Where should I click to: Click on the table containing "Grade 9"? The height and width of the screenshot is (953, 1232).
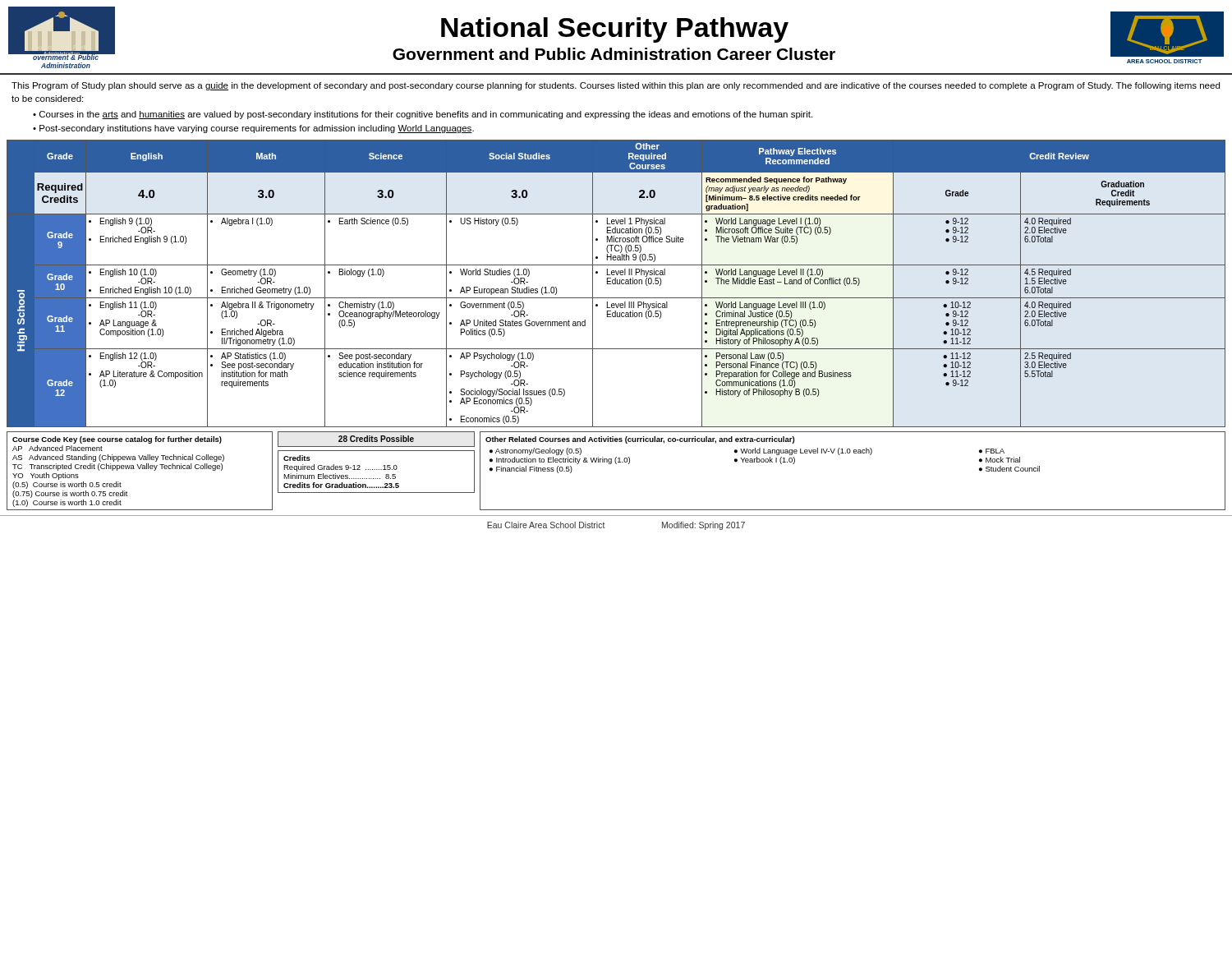click(x=616, y=283)
